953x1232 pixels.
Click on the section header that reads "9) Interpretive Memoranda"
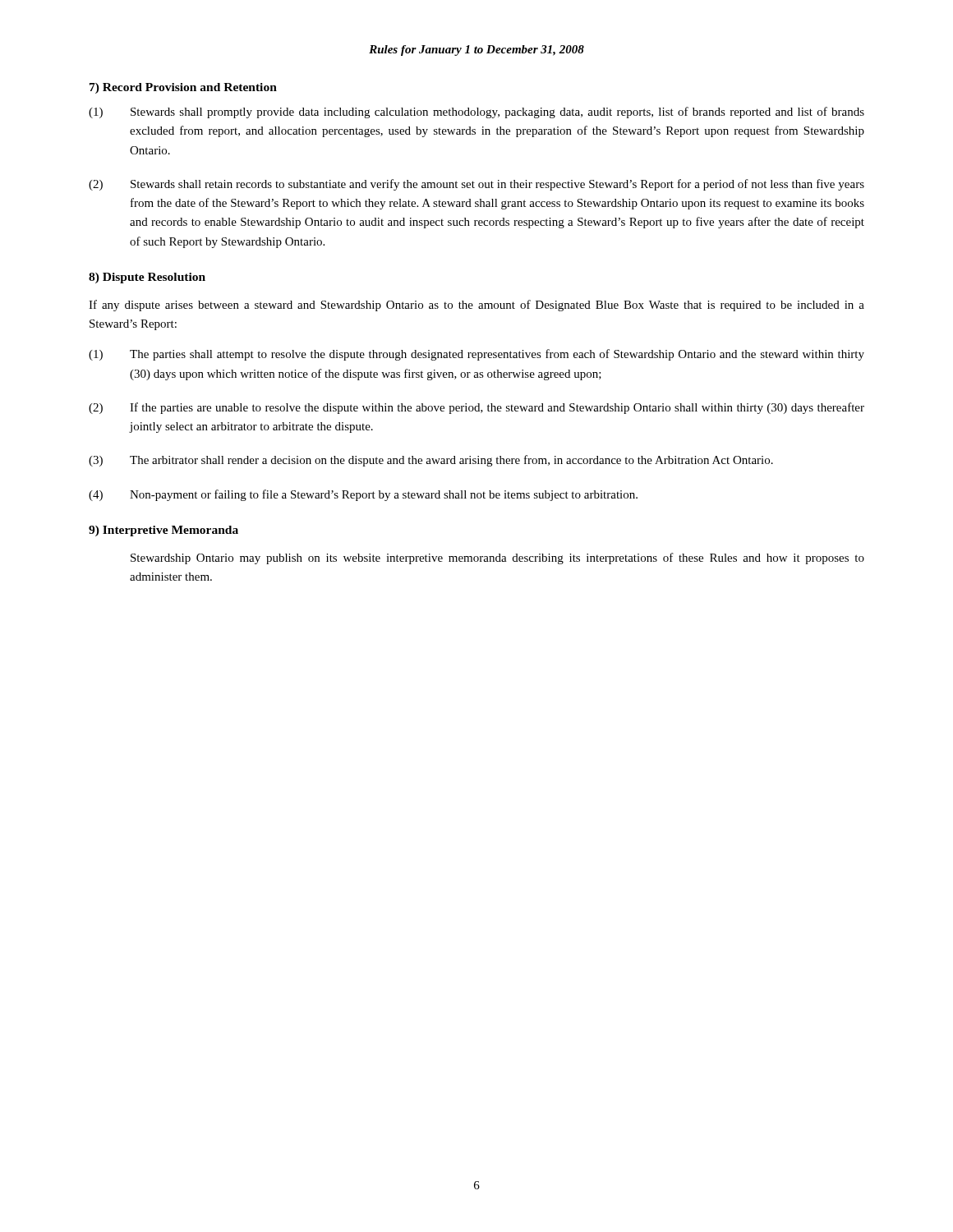click(164, 529)
